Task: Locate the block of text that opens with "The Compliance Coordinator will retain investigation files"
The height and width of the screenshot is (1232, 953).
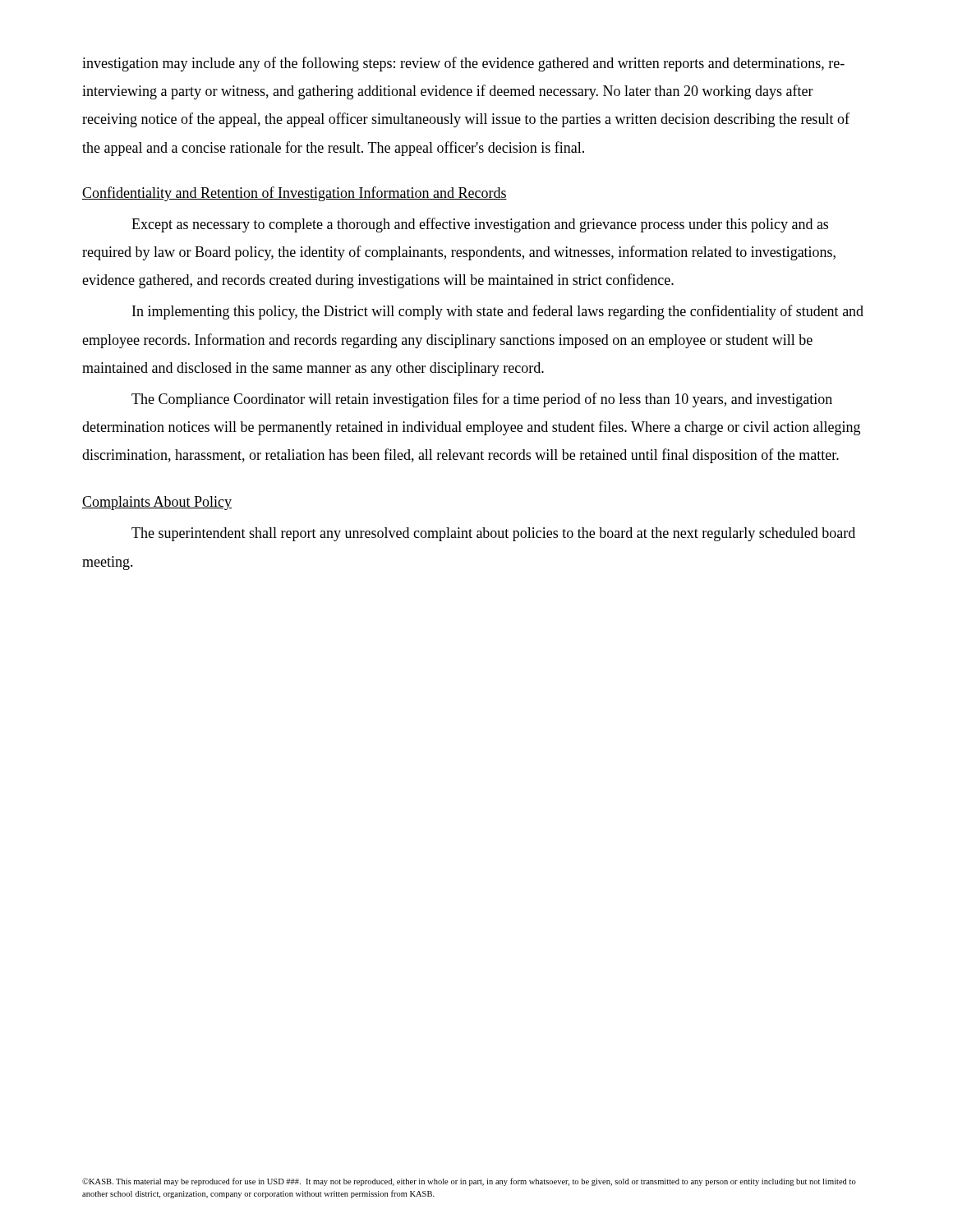Action: pyautogui.click(x=476, y=427)
